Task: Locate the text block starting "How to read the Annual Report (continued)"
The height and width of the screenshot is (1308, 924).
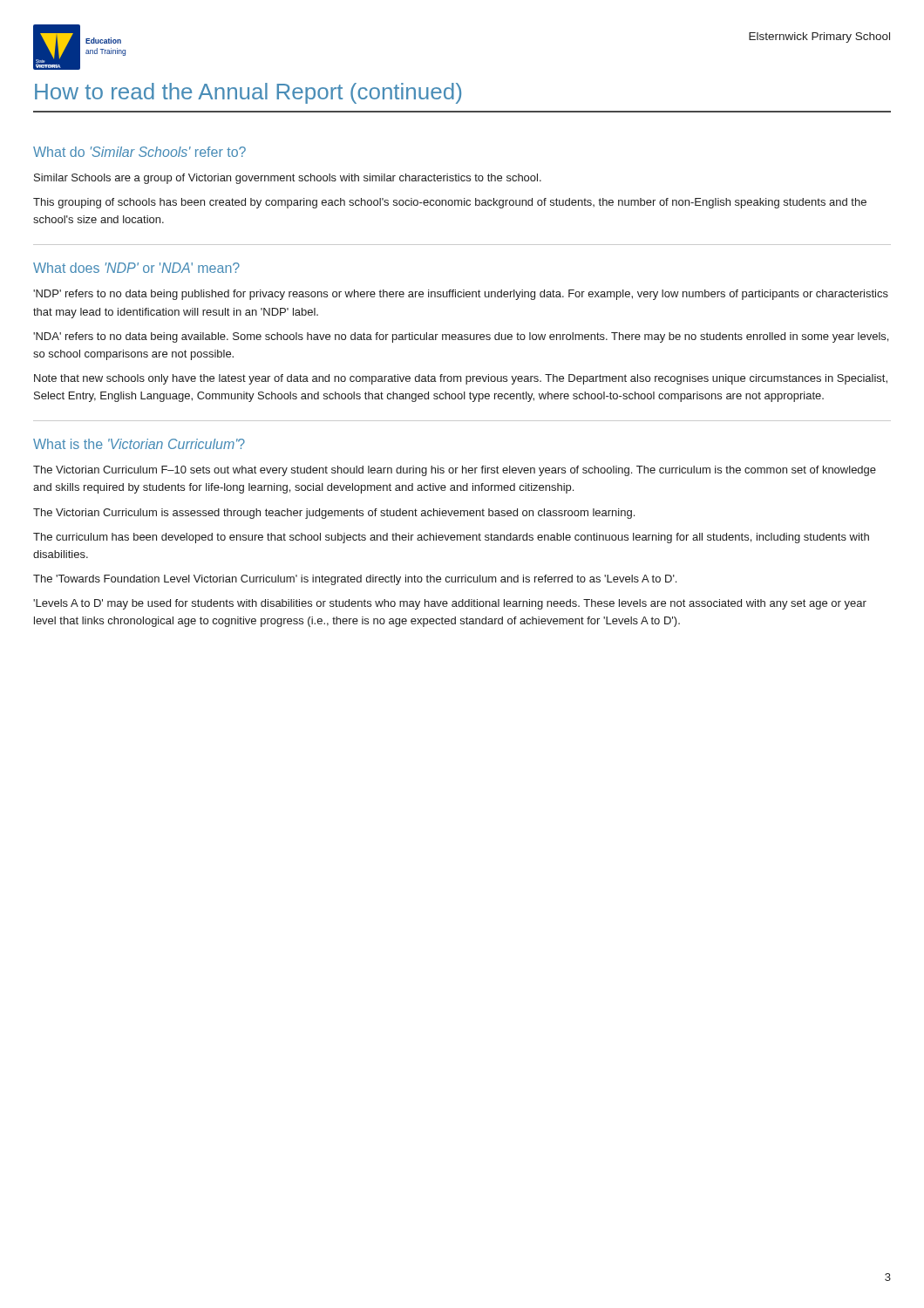Action: pyautogui.click(x=462, y=92)
